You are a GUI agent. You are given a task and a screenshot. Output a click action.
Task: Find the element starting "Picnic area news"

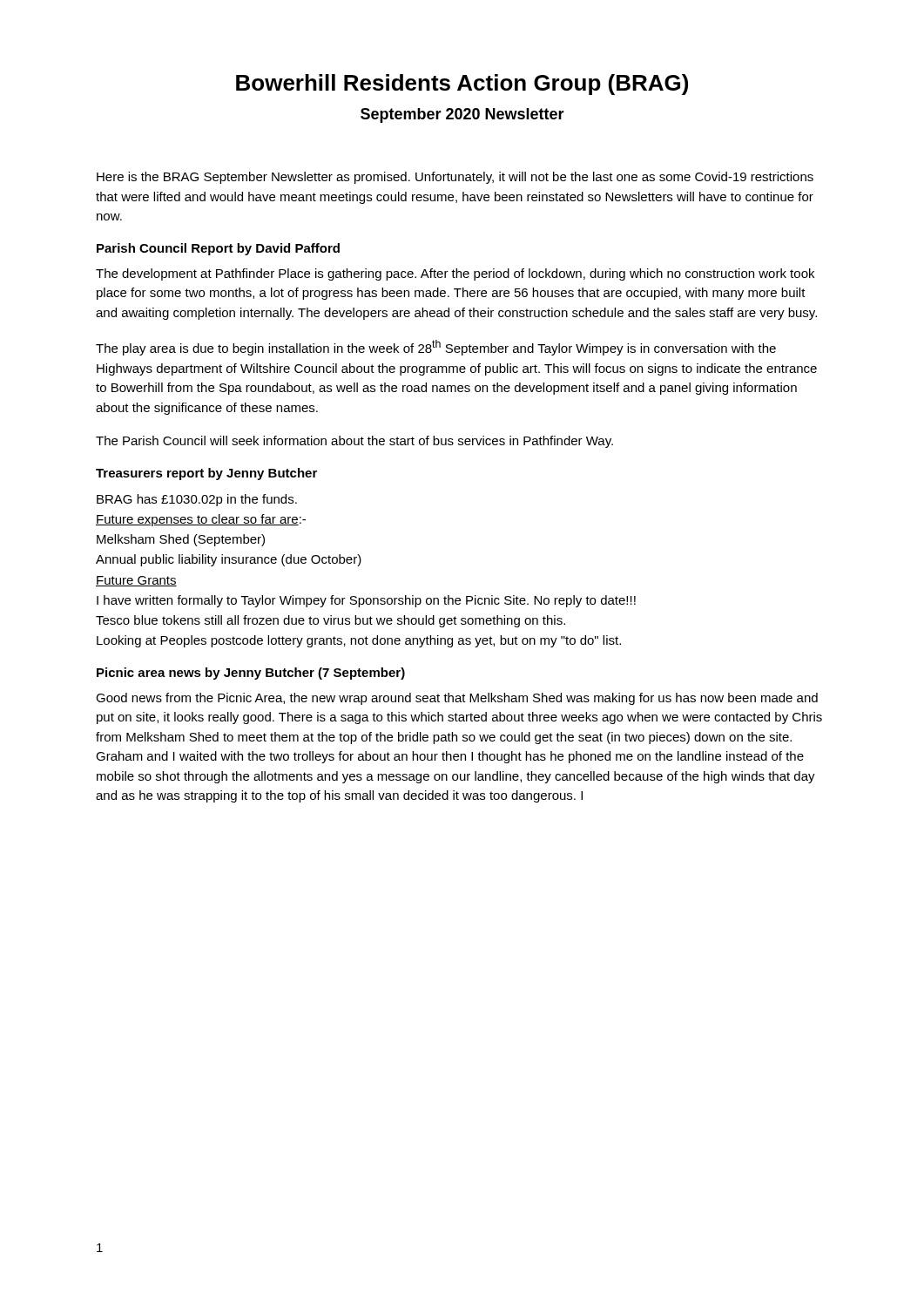point(250,672)
